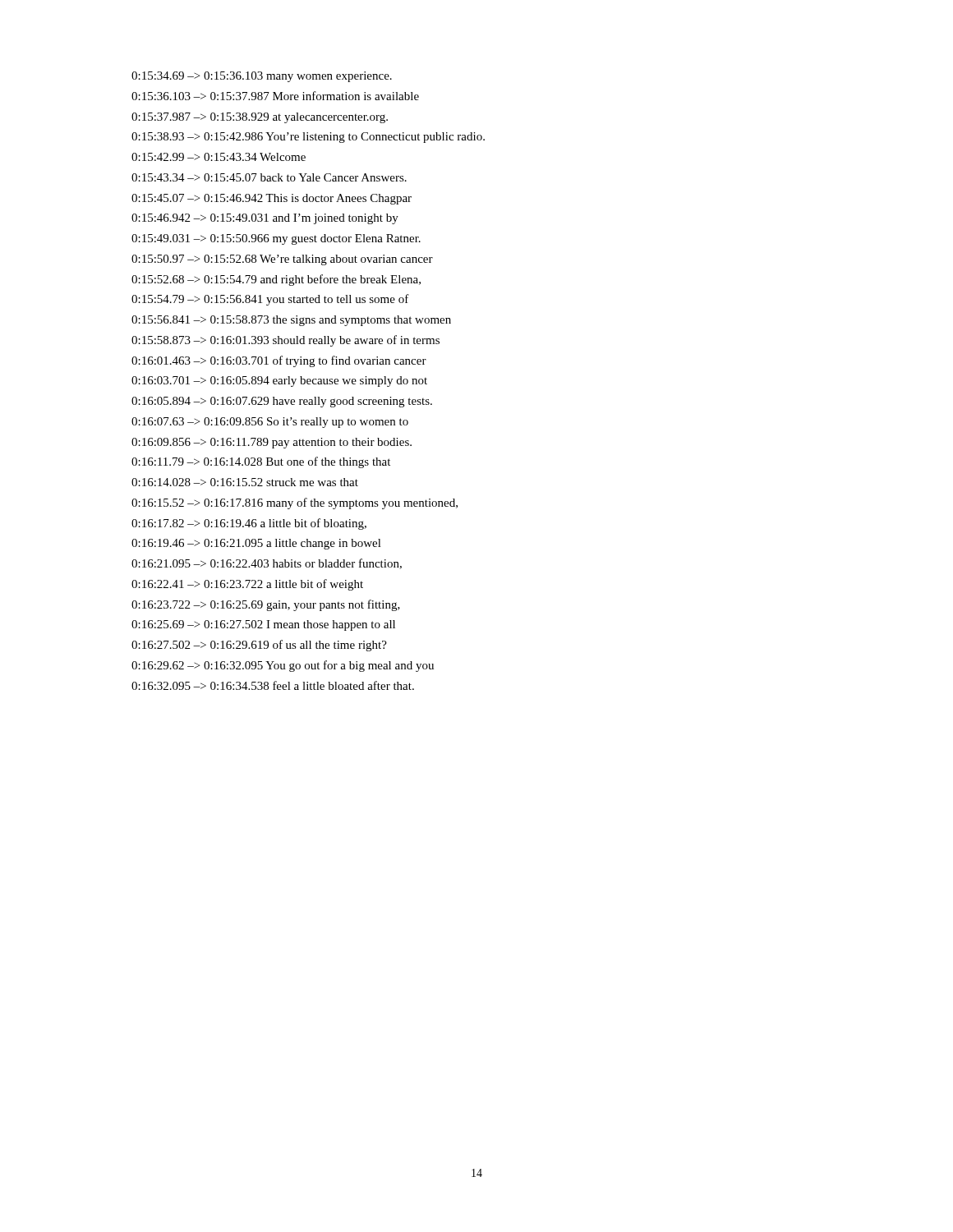Locate the block of text that opens with "0:16:22.41 –> 0:16:23.722 a little bit"
The width and height of the screenshot is (953, 1232).
coord(247,584)
